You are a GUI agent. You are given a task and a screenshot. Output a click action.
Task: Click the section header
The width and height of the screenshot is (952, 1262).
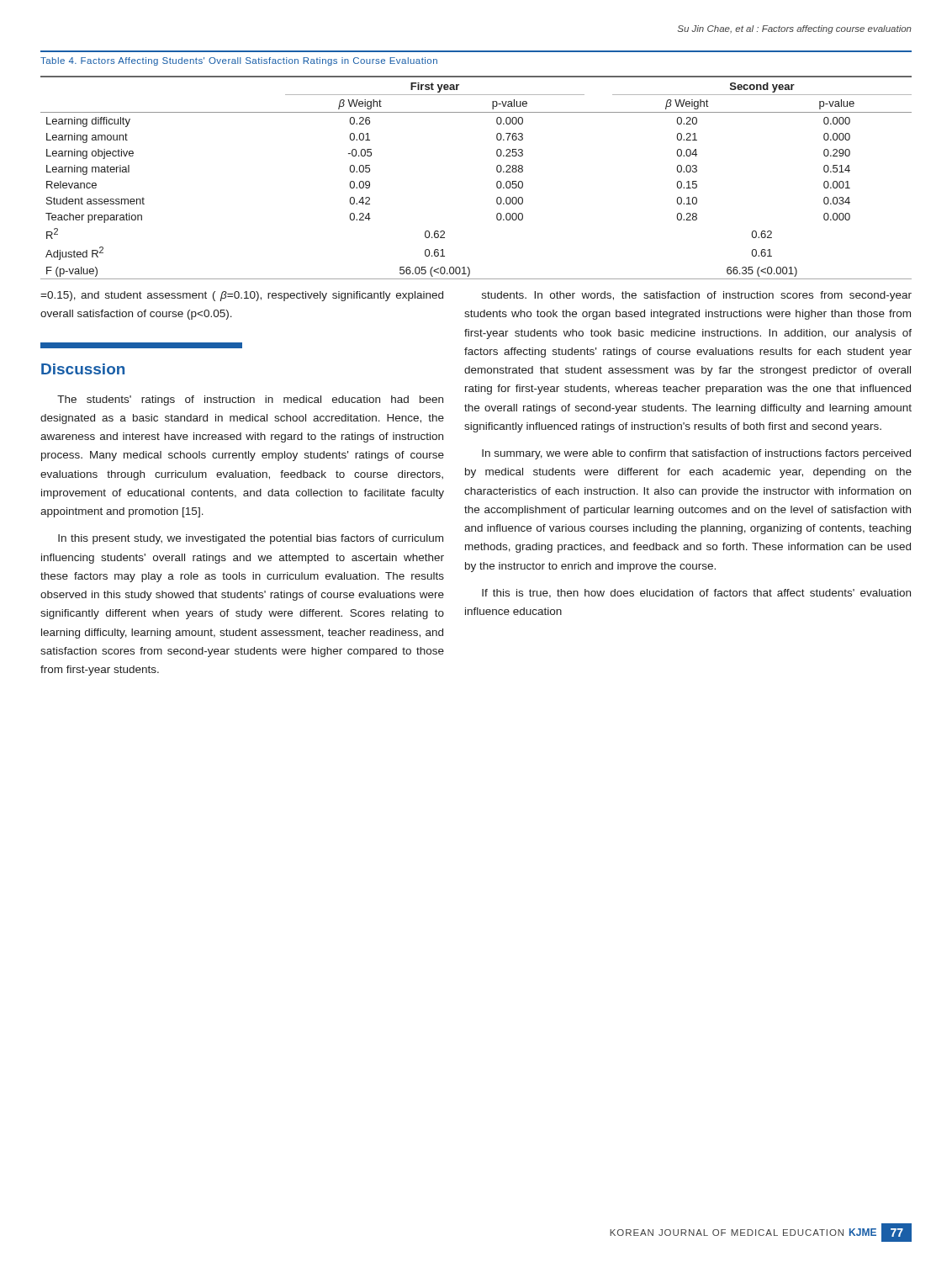(83, 369)
